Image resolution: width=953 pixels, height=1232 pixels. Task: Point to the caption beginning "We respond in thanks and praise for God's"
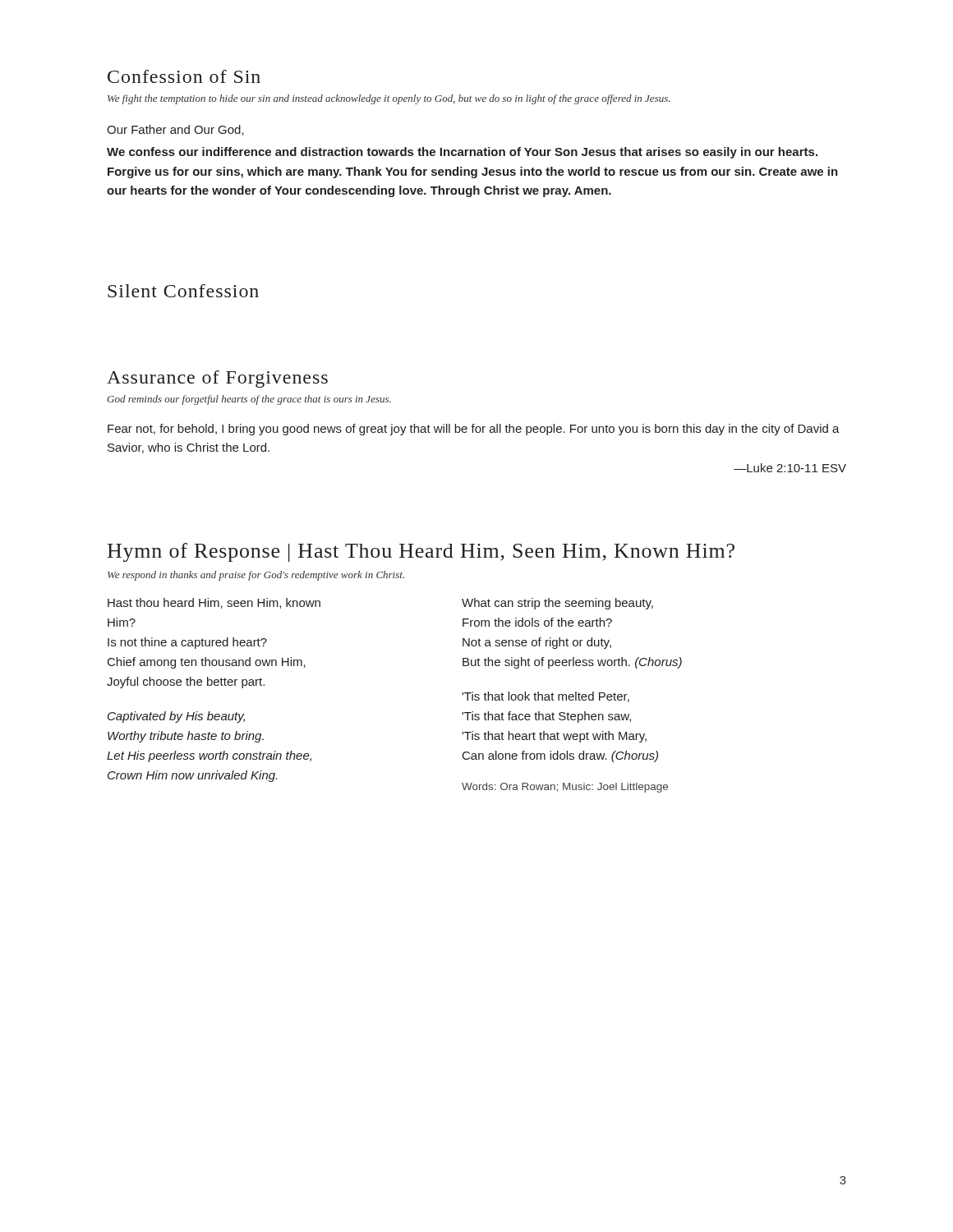pos(256,574)
